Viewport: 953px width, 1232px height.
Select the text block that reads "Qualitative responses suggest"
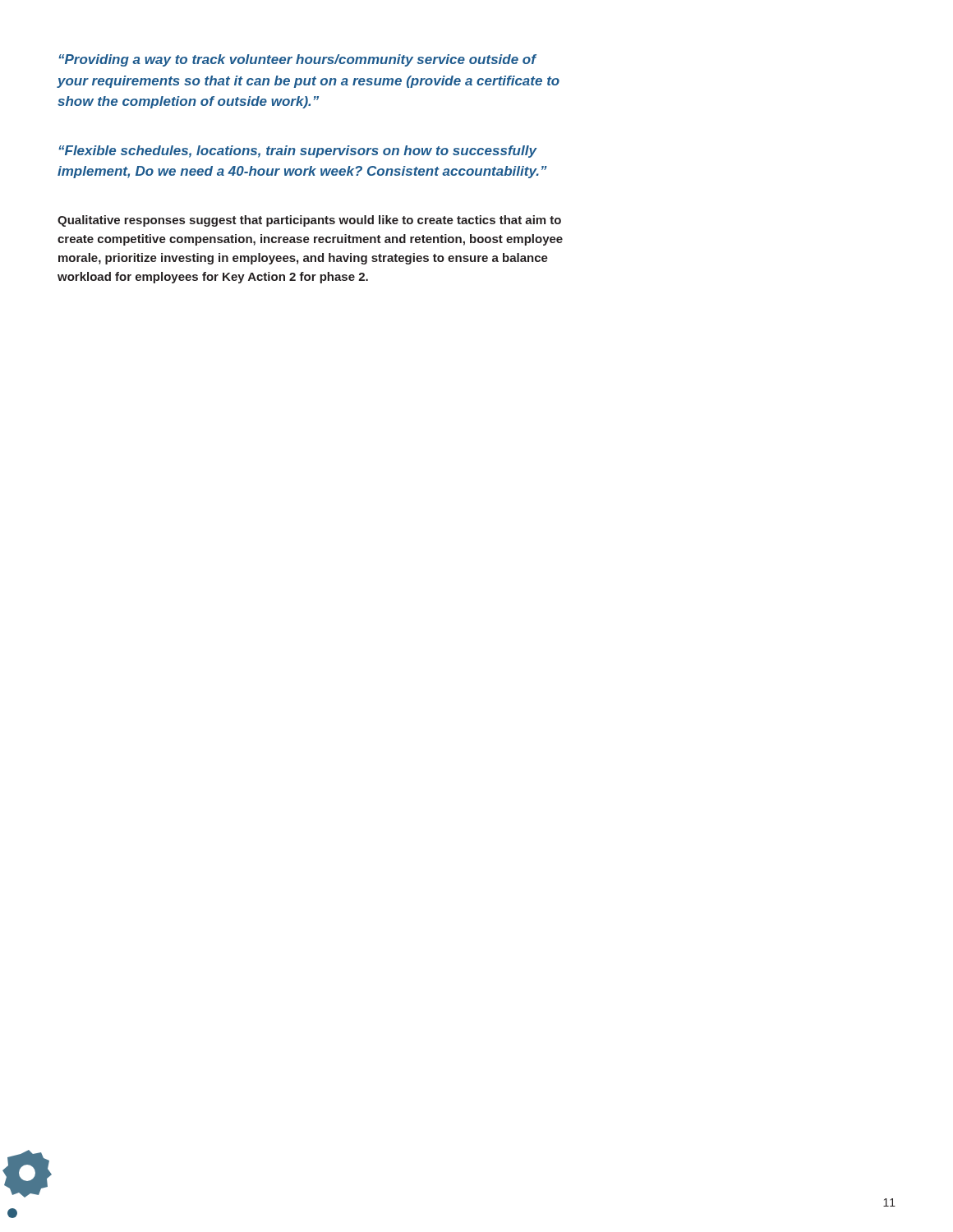[x=310, y=248]
